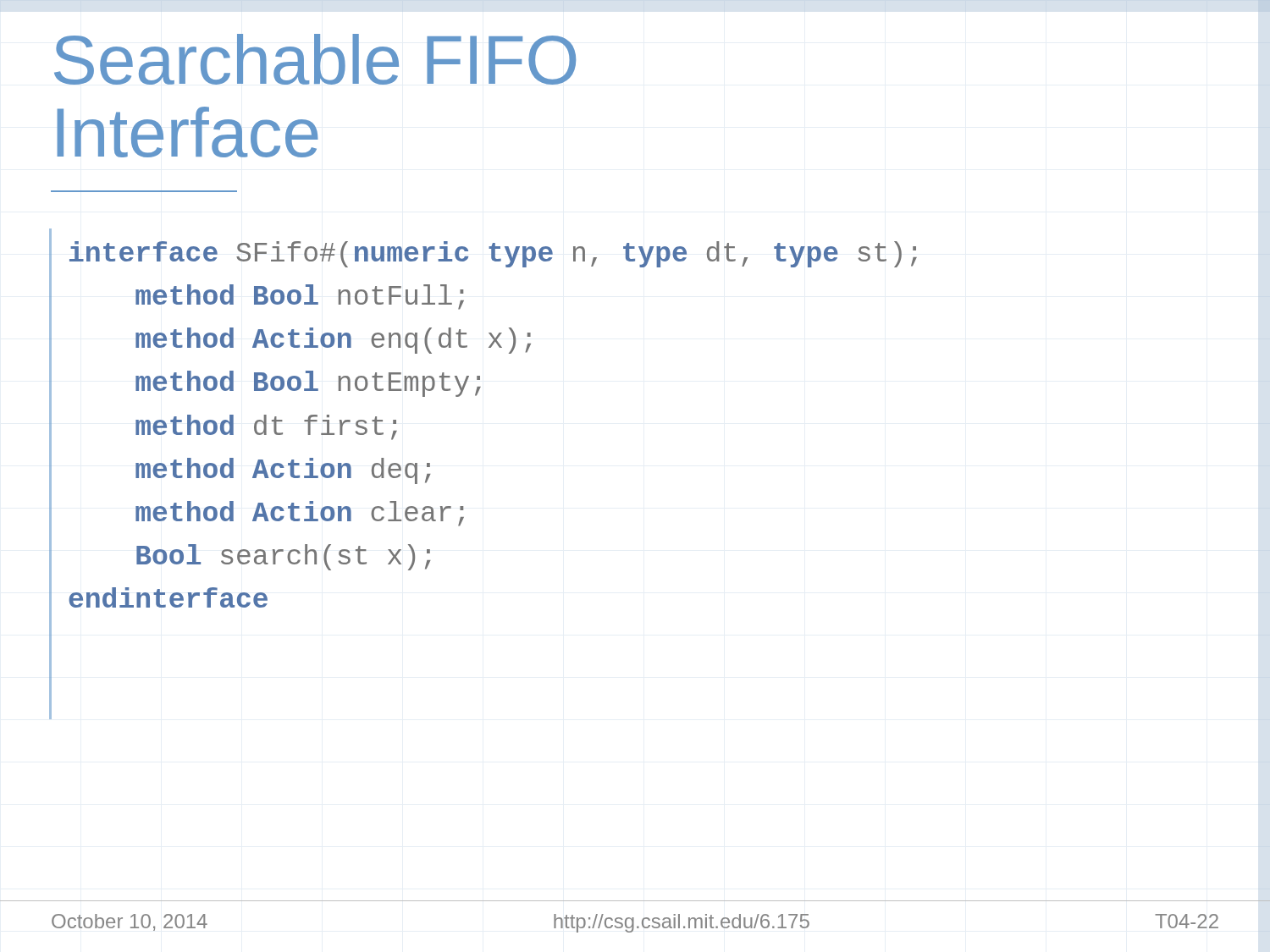The width and height of the screenshot is (1270, 952).
Task: Select the passage starting "Searchable FIFOInterface"
Action: click(347, 97)
